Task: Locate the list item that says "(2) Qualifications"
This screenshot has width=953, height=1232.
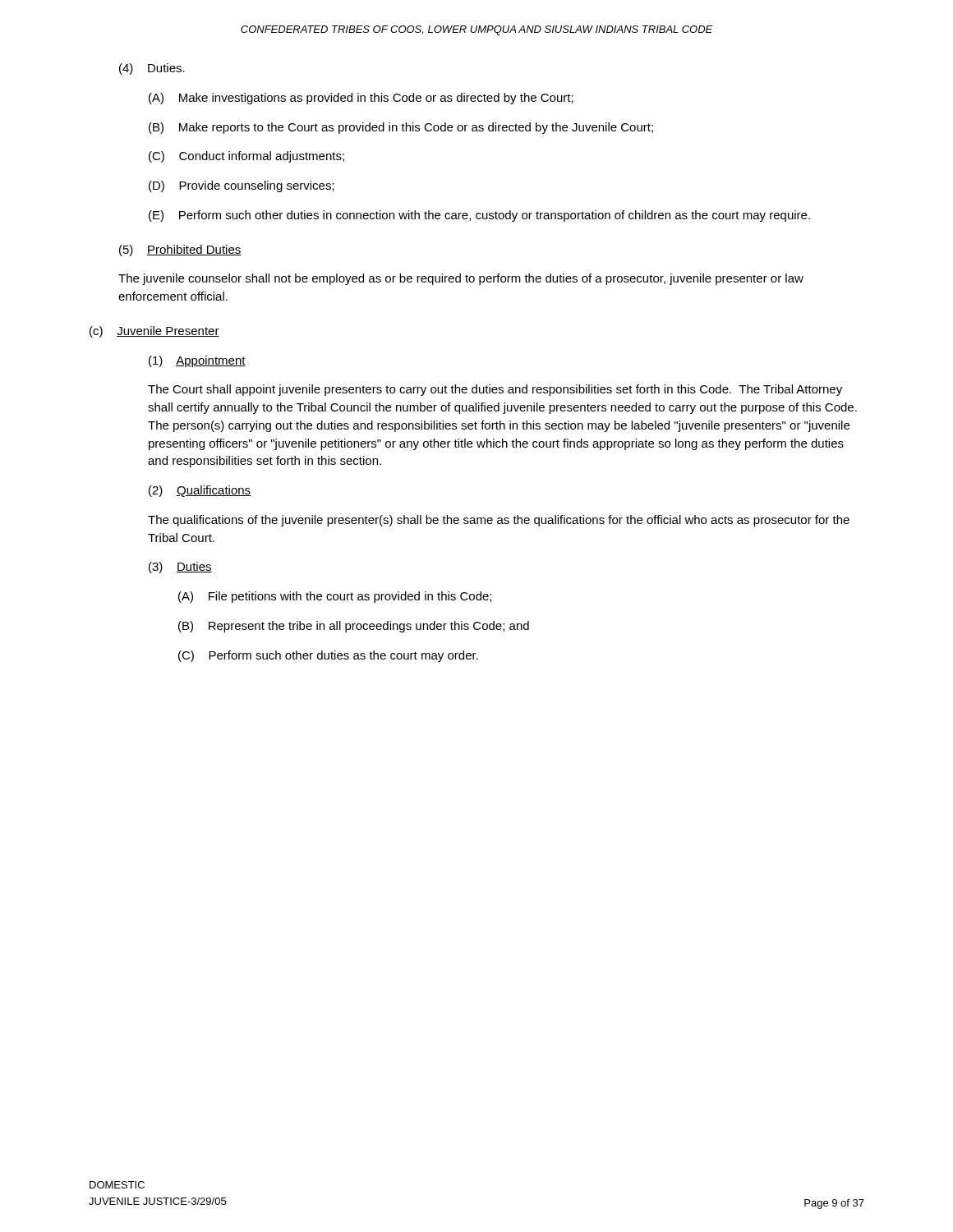Action: point(199,490)
